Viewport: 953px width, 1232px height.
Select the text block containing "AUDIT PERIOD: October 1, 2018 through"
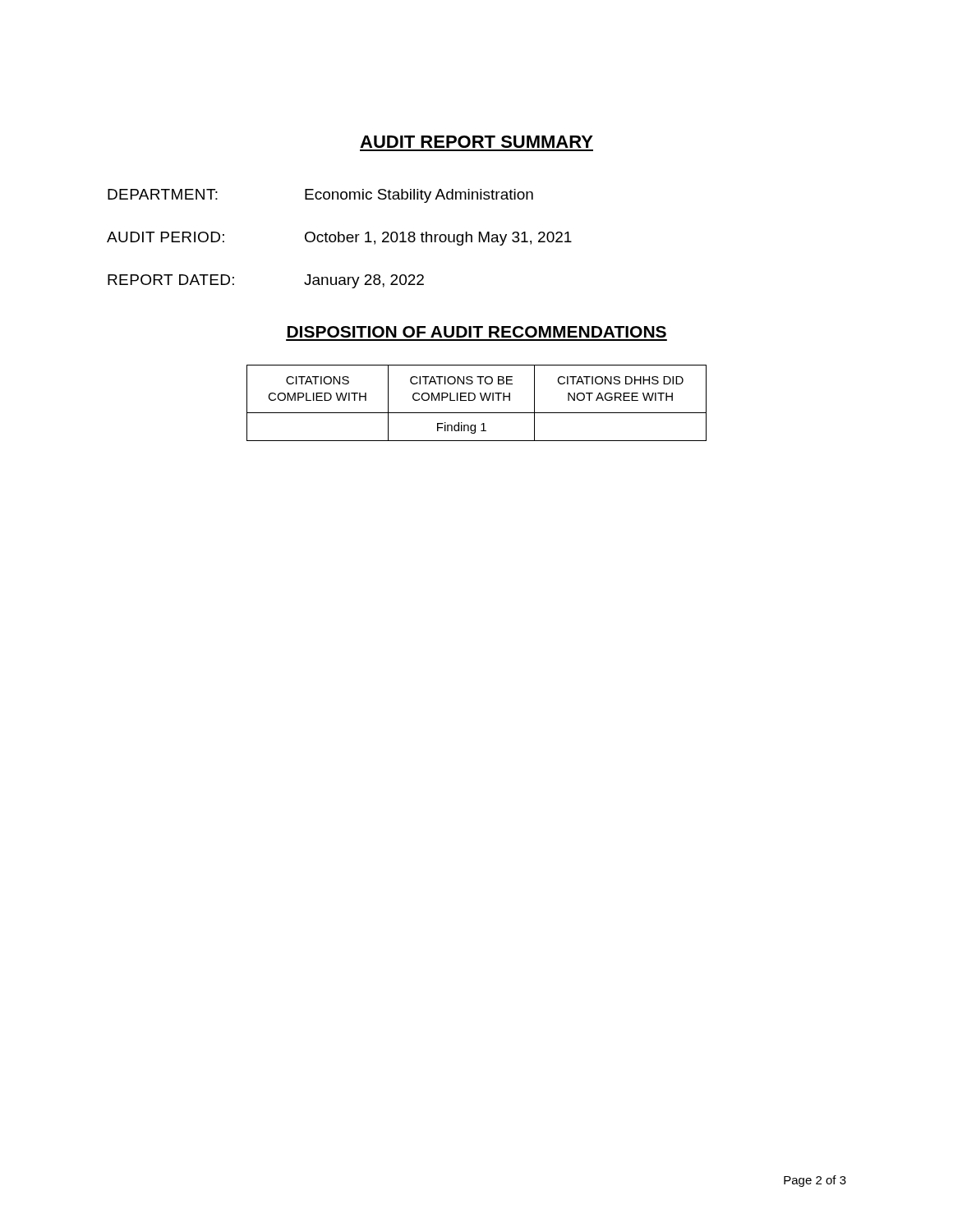339,237
